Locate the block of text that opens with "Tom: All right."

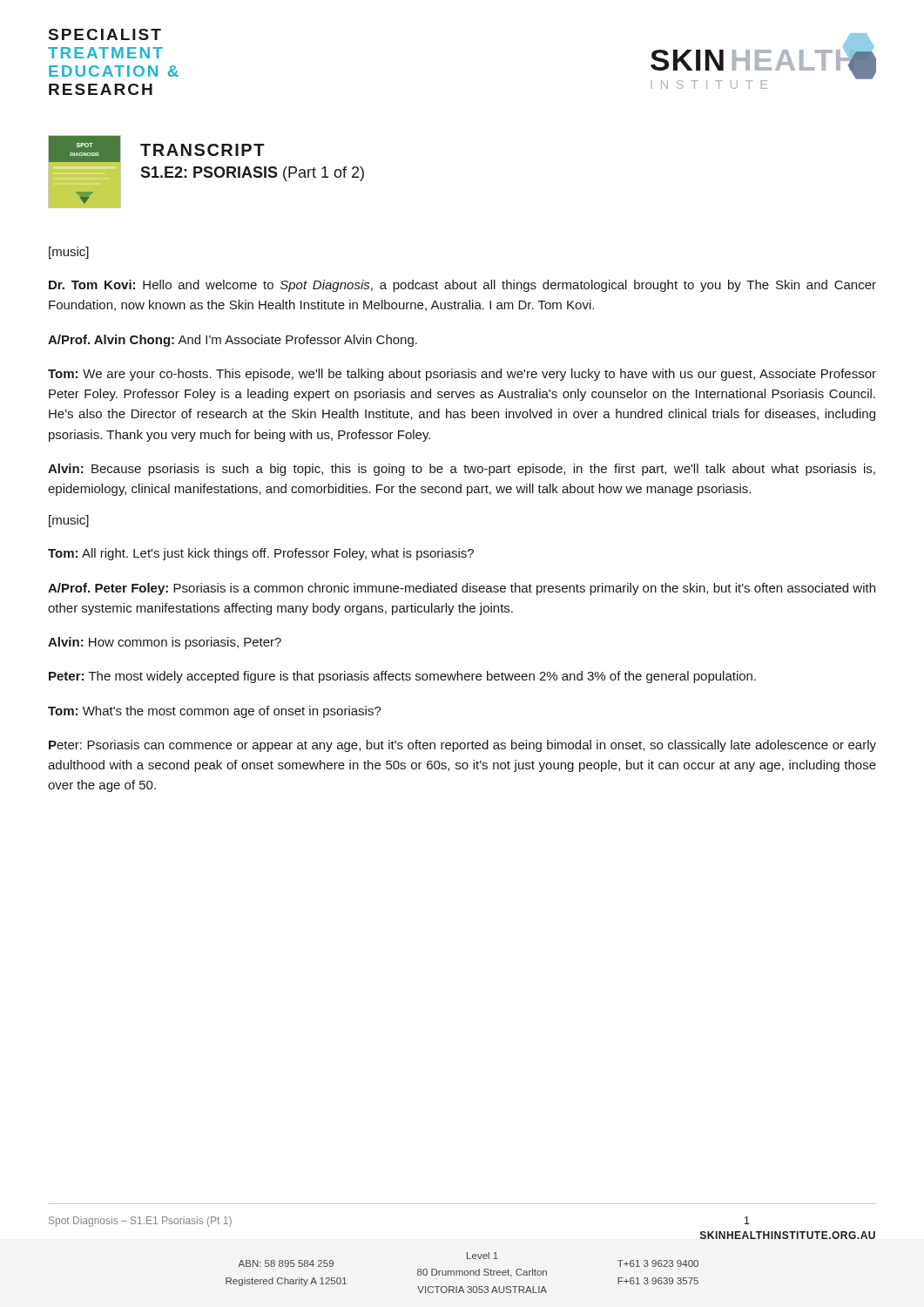(x=261, y=553)
